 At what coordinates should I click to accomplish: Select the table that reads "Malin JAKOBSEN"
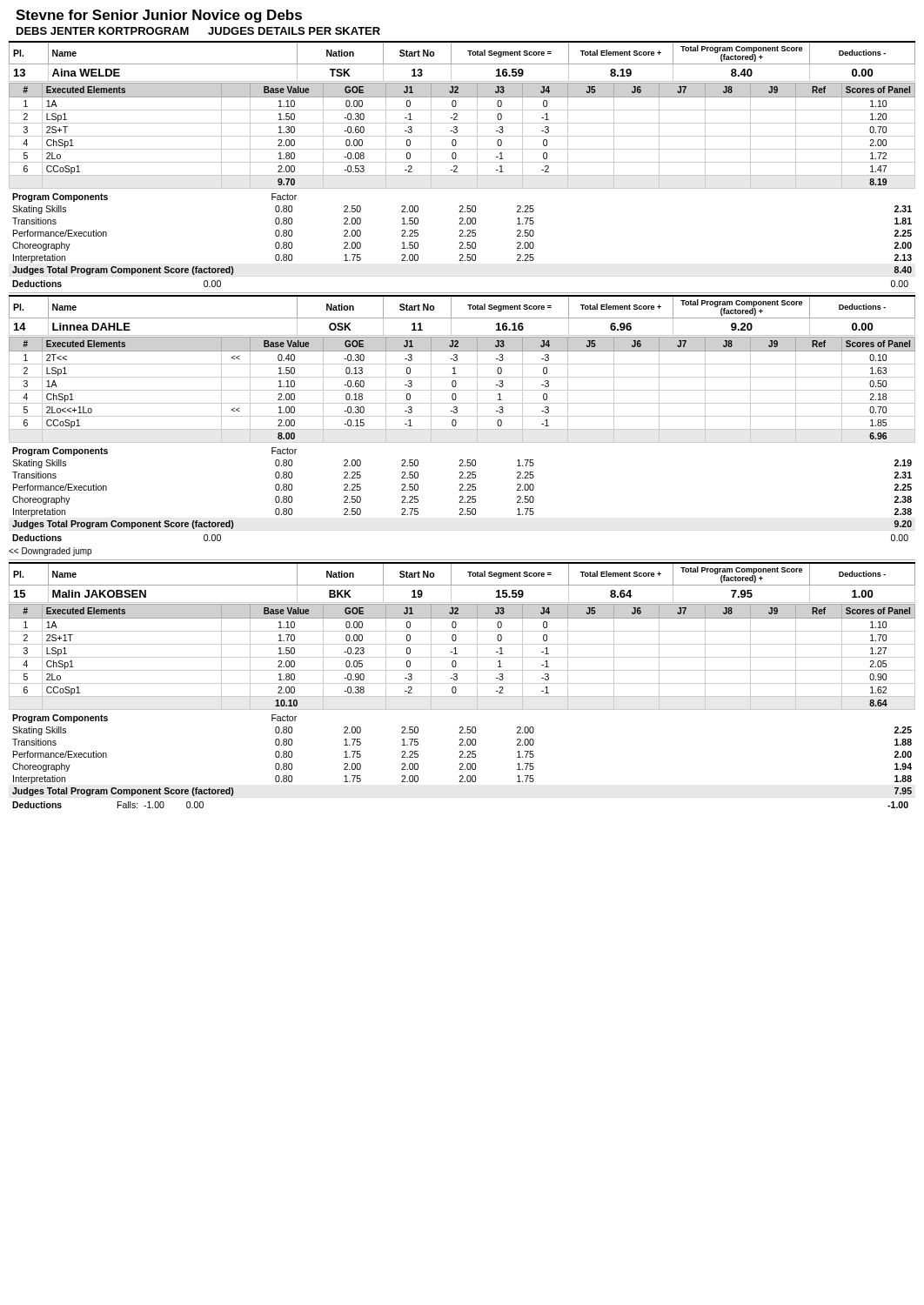coord(462,687)
